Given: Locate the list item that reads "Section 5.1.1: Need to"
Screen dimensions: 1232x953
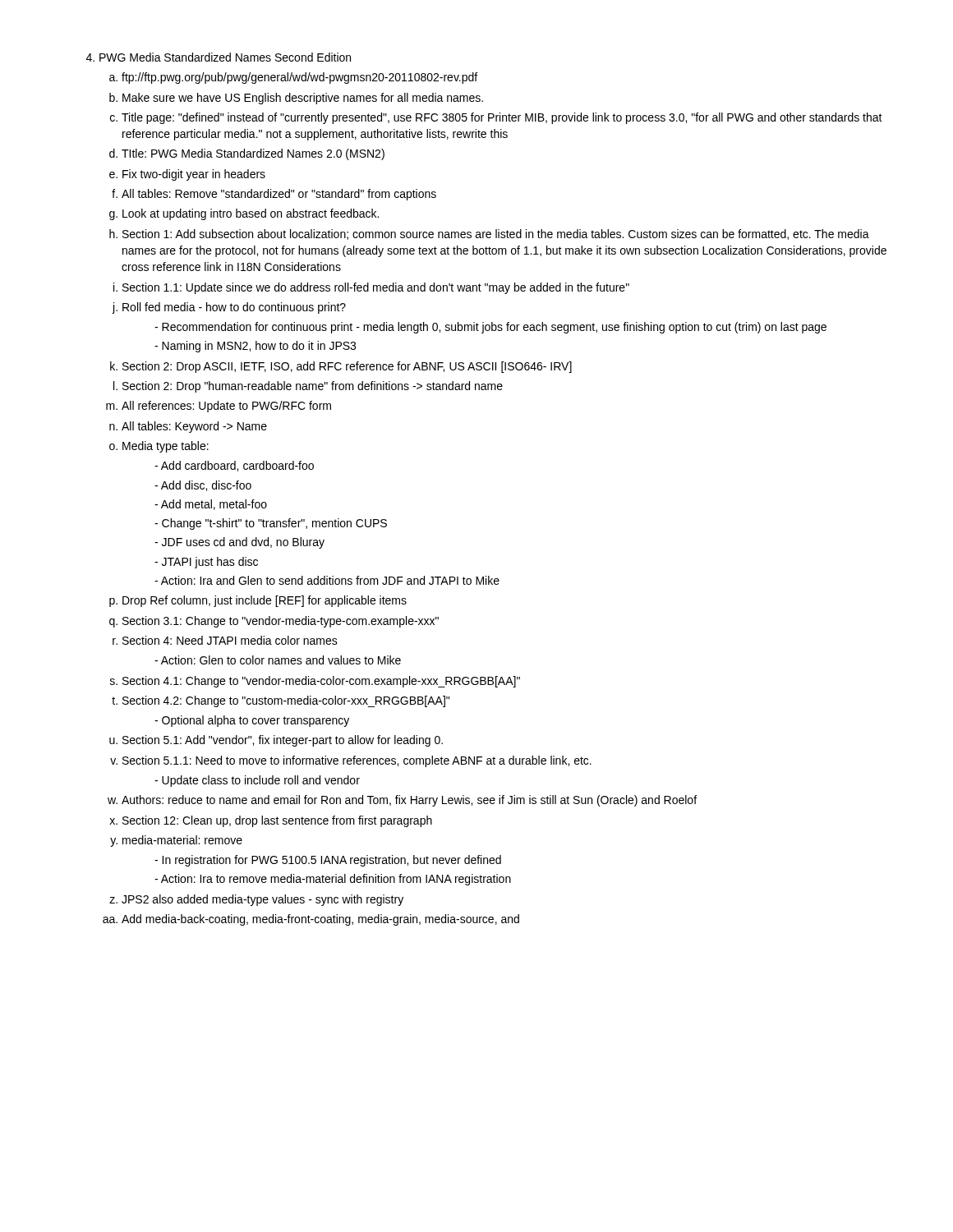Looking at the screenshot, I should 504,771.
